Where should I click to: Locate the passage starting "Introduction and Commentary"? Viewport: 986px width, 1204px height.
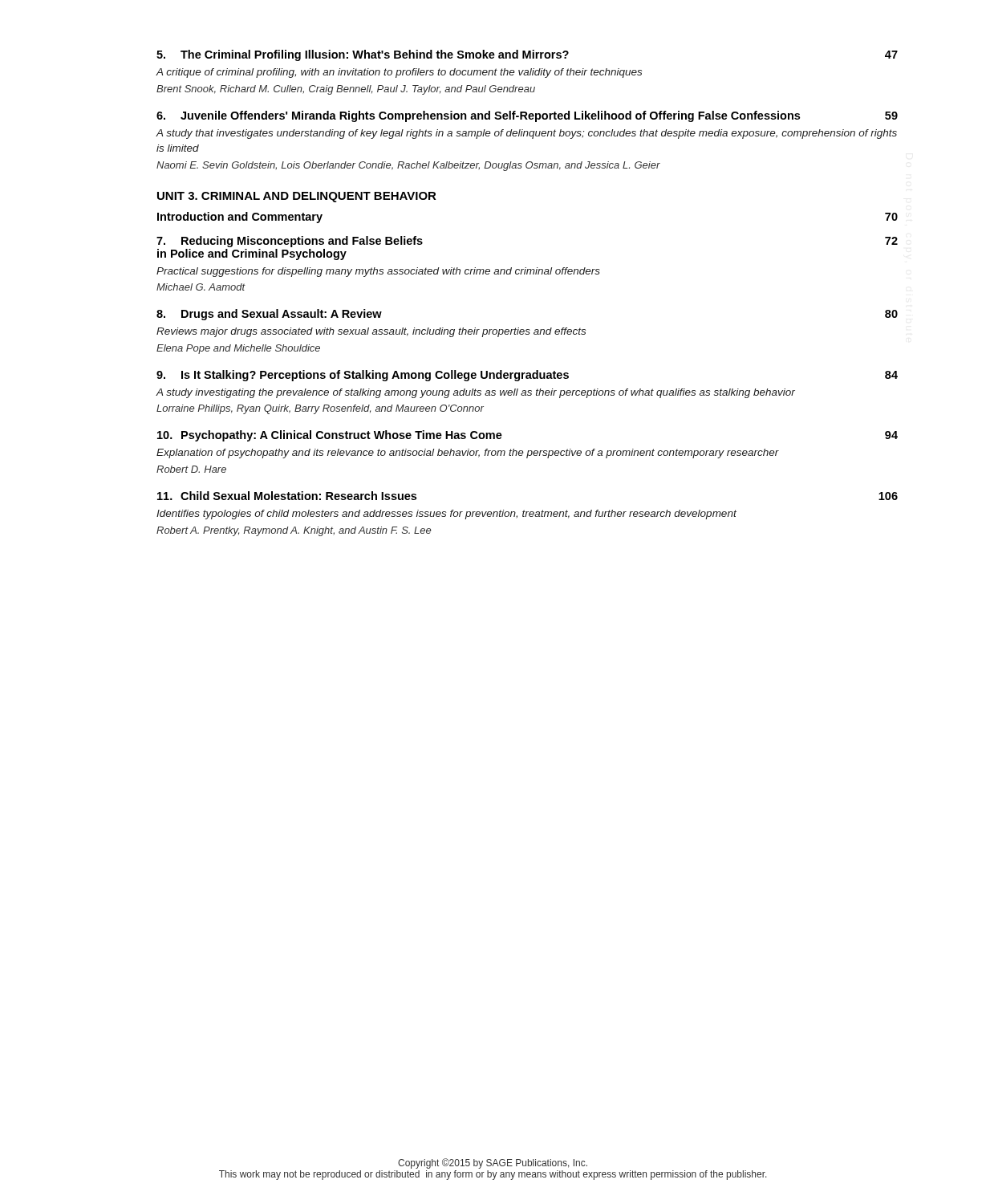(x=246, y=217)
